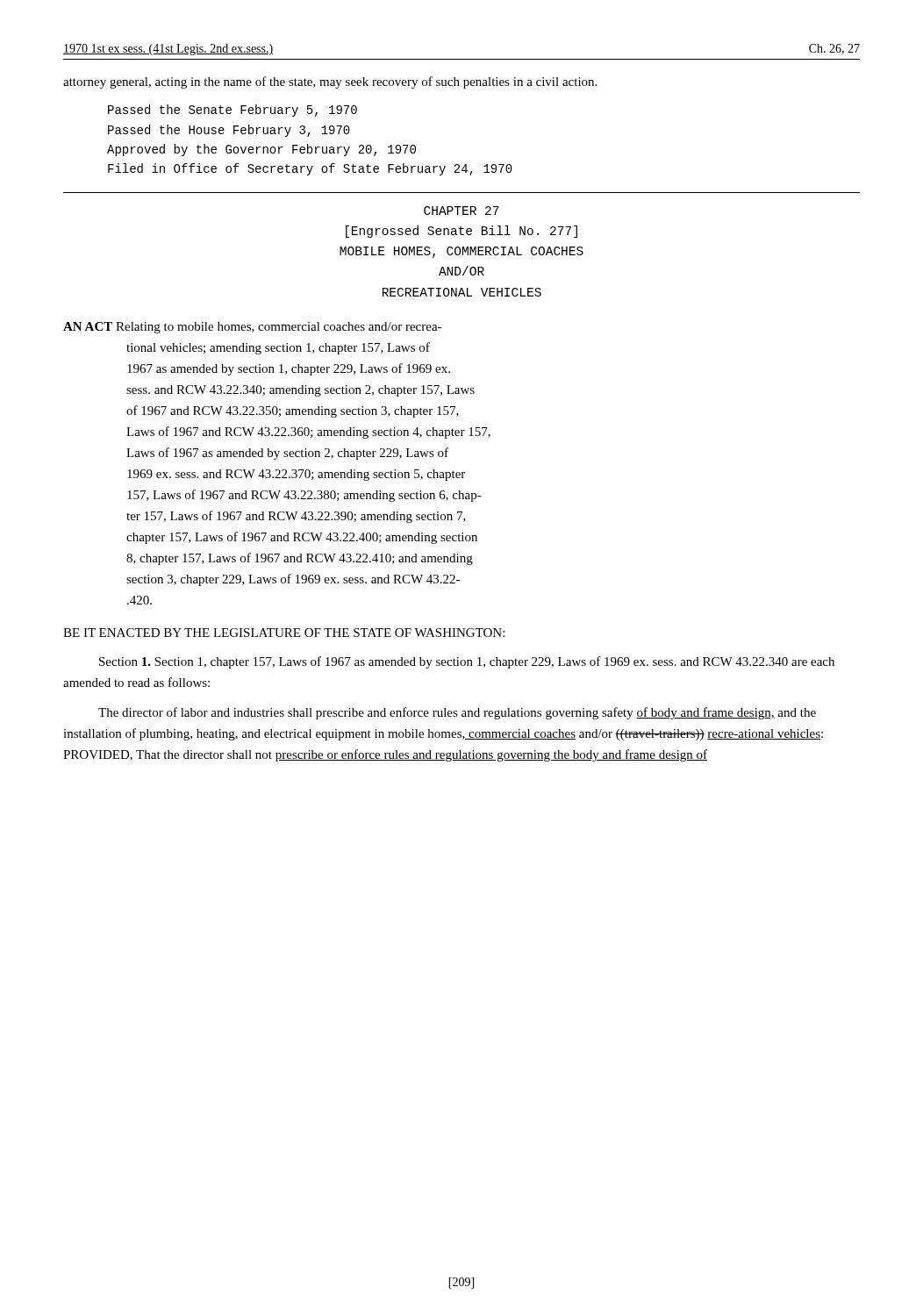Click on the text block starting "Passed the Senate February 5, 1970 Passed the"
This screenshot has height=1316, width=923.
click(310, 140)
